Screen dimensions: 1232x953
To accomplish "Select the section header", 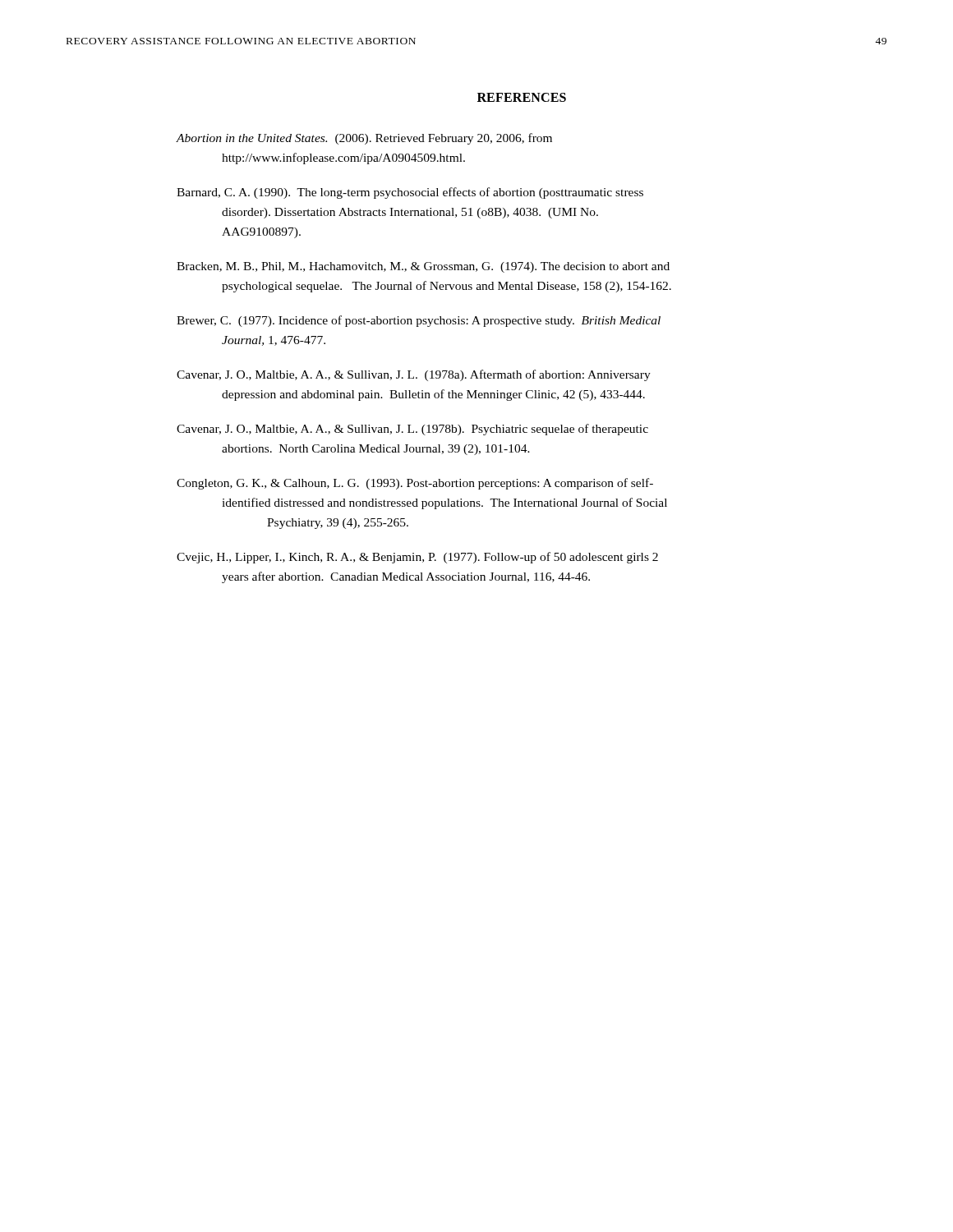I will tap(522, 97).
